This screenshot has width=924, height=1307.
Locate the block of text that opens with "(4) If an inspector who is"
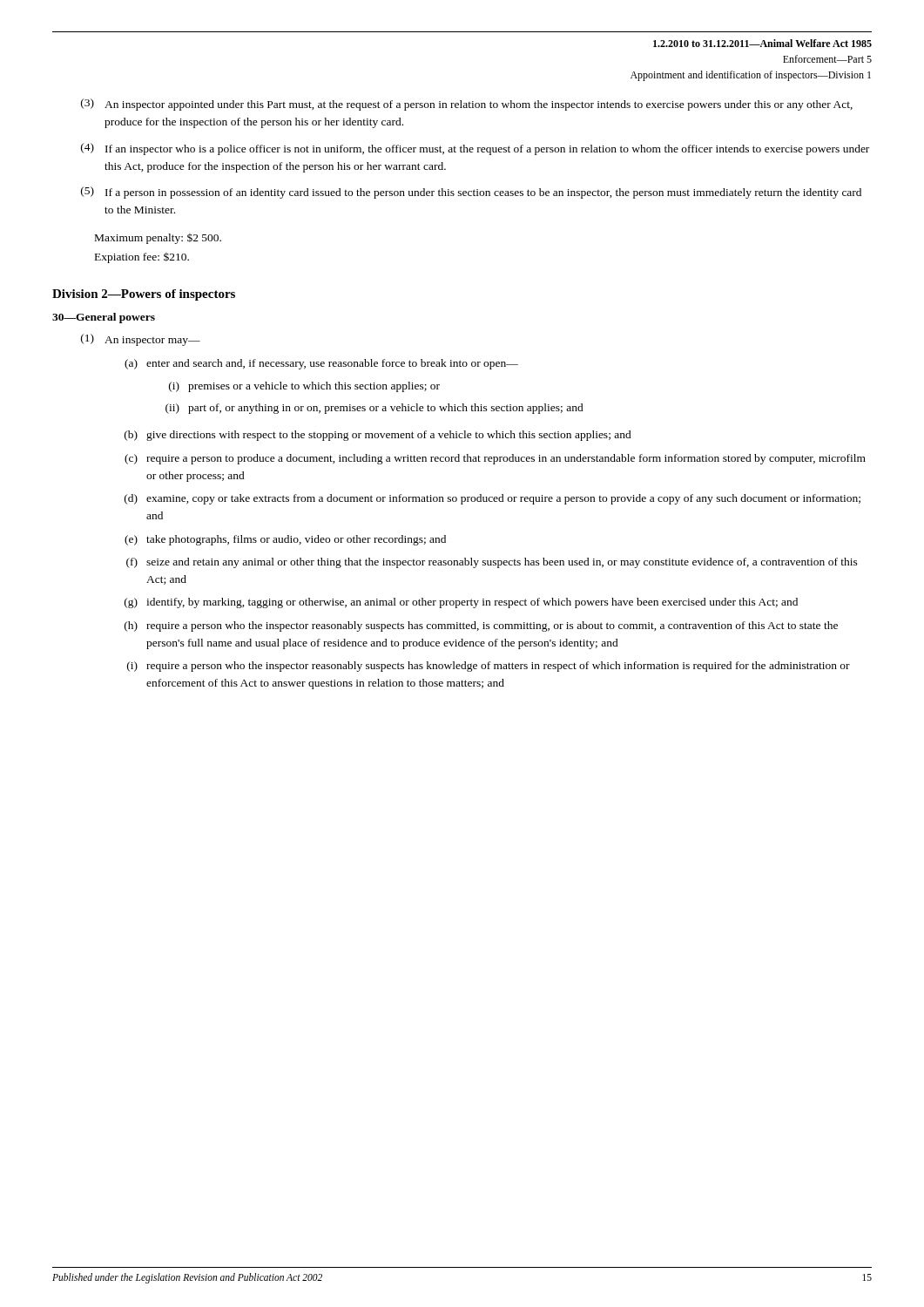pos(462,157)
